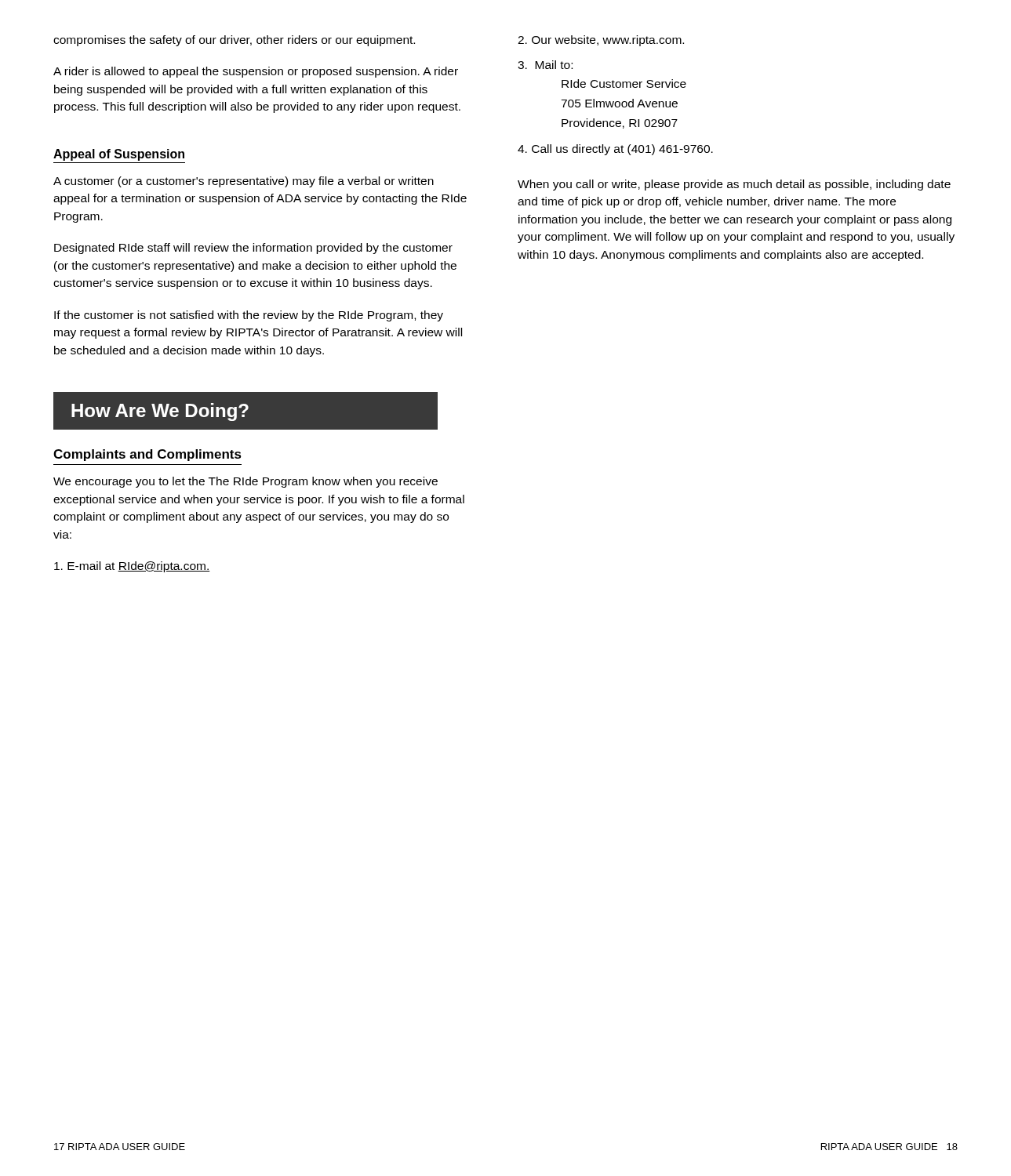
Task: Navigate to the region starting "If the customer is not"
Action: point(258,332)
